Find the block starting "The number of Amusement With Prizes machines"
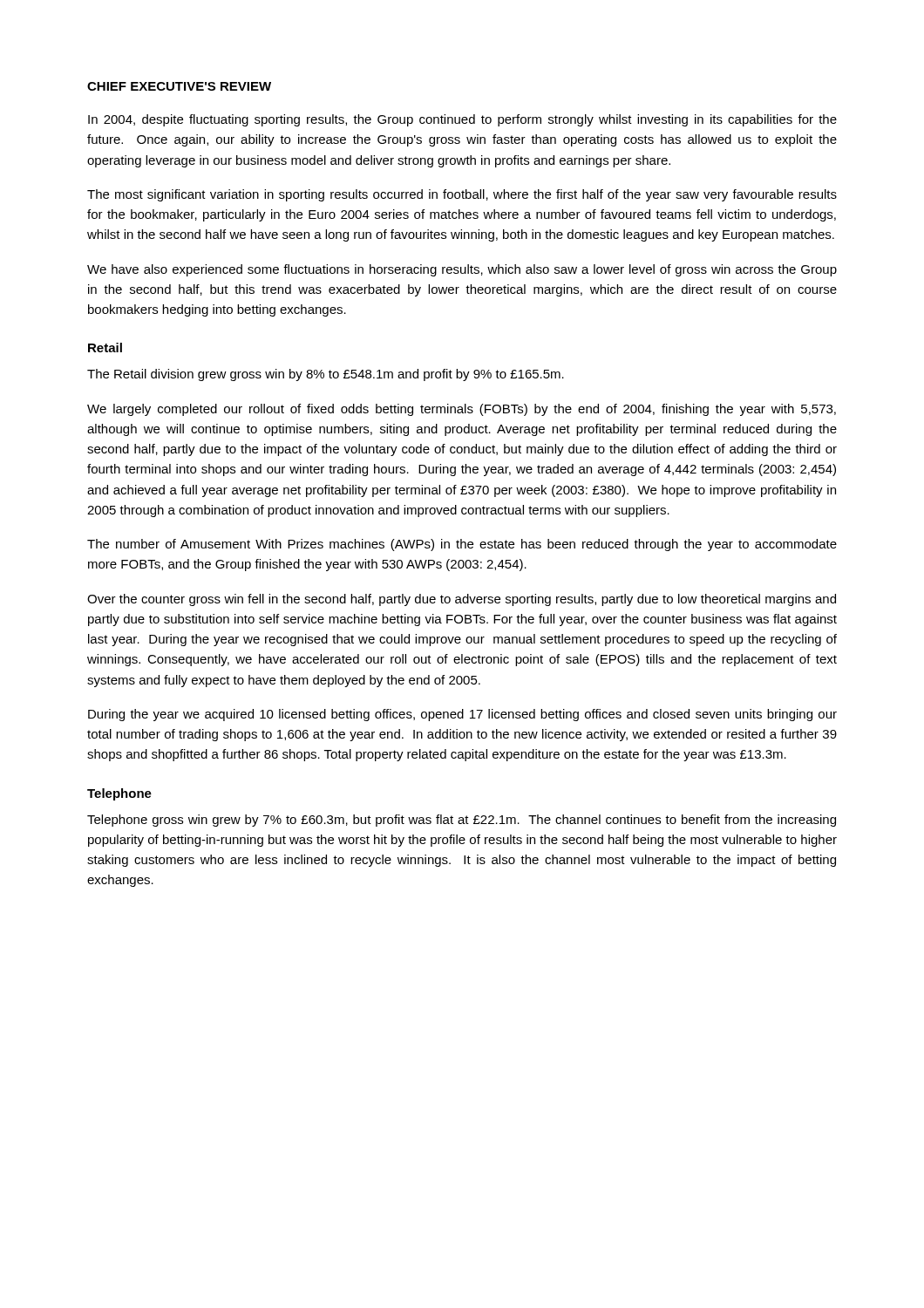Image resolution: width=924 pixels, height=1308 pixels. (462, 554)
